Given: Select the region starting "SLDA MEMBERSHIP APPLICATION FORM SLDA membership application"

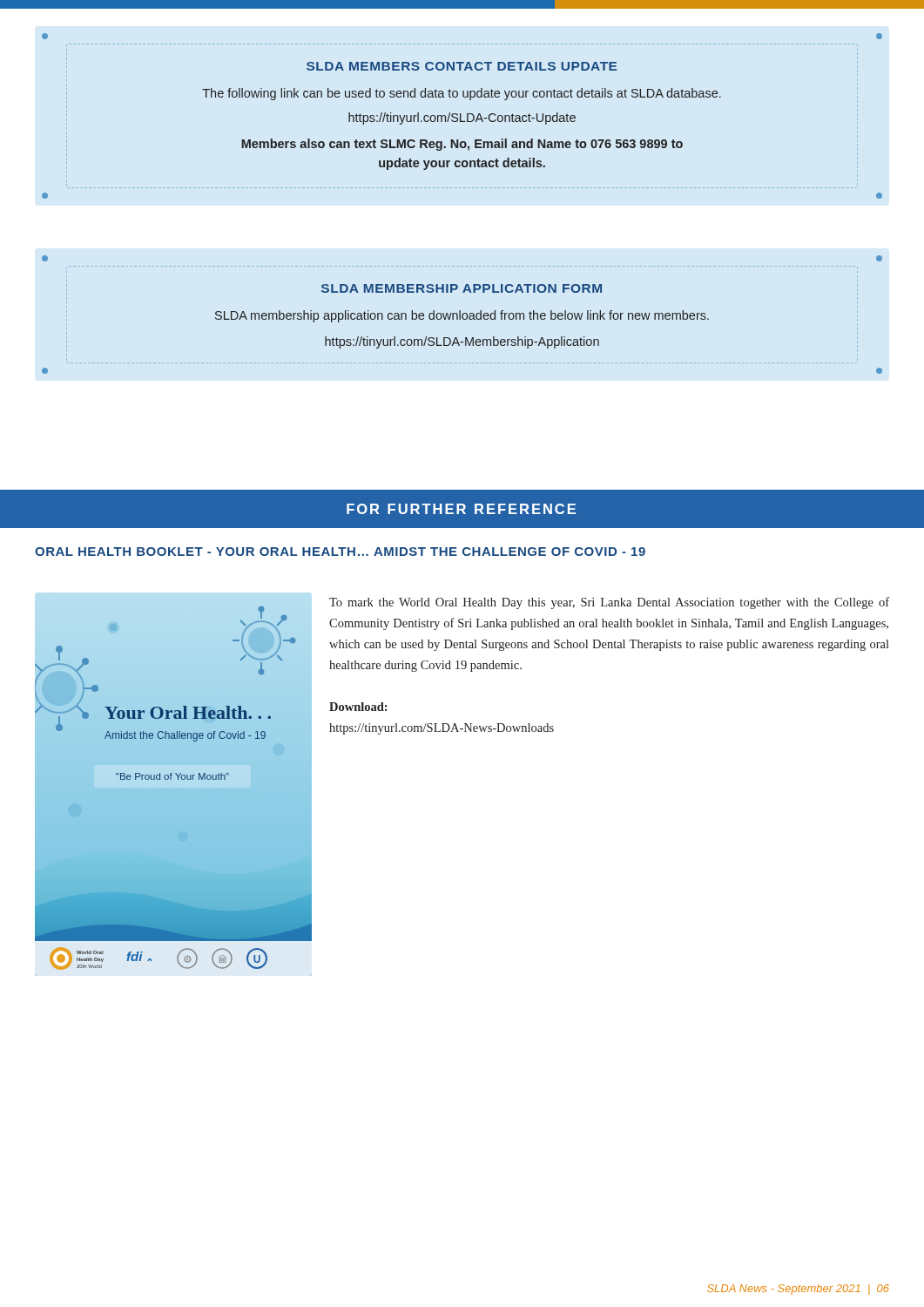Looking at the screenshot, I should pos(462,315).
